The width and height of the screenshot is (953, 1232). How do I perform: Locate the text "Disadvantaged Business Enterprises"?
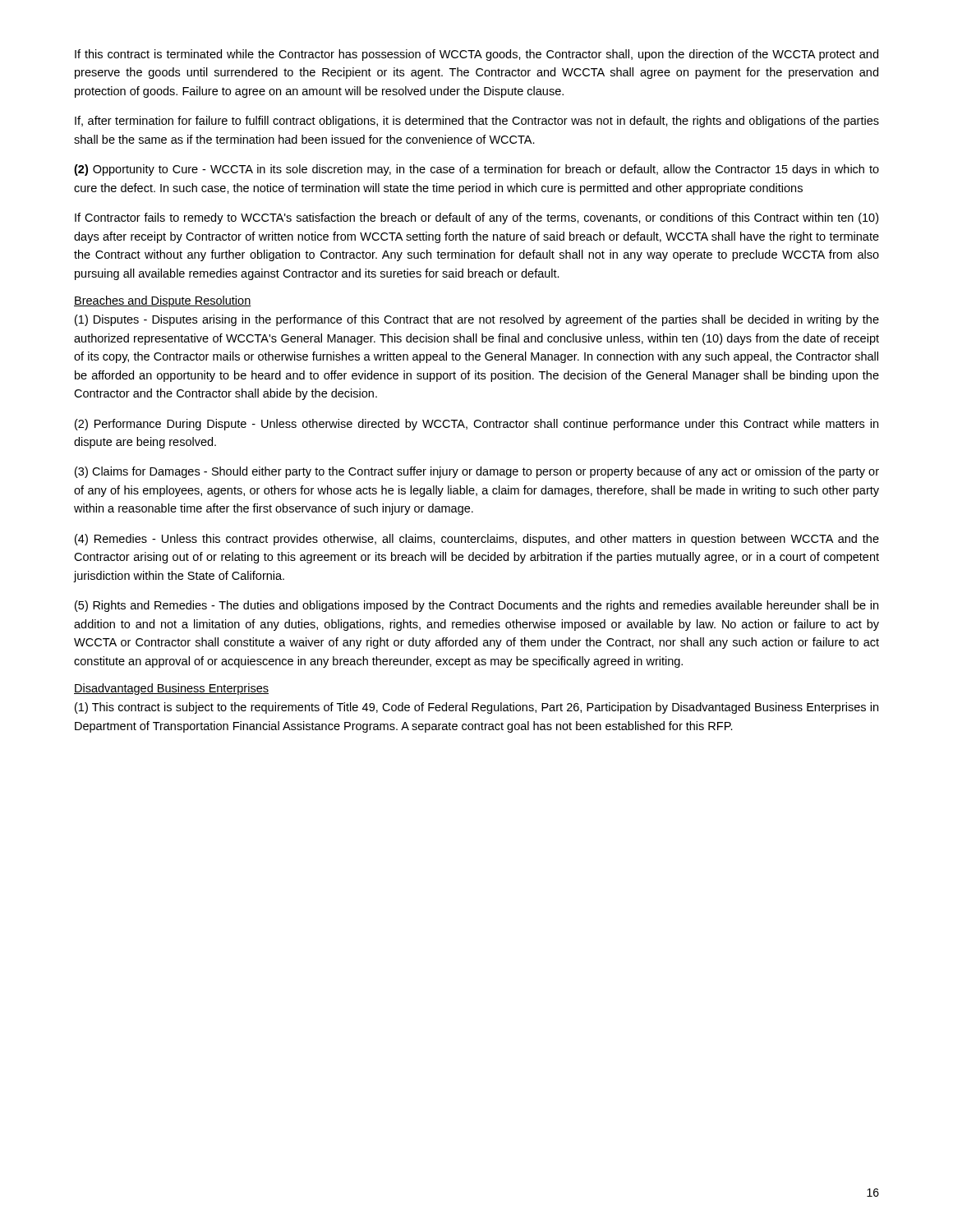click(171, 688)
